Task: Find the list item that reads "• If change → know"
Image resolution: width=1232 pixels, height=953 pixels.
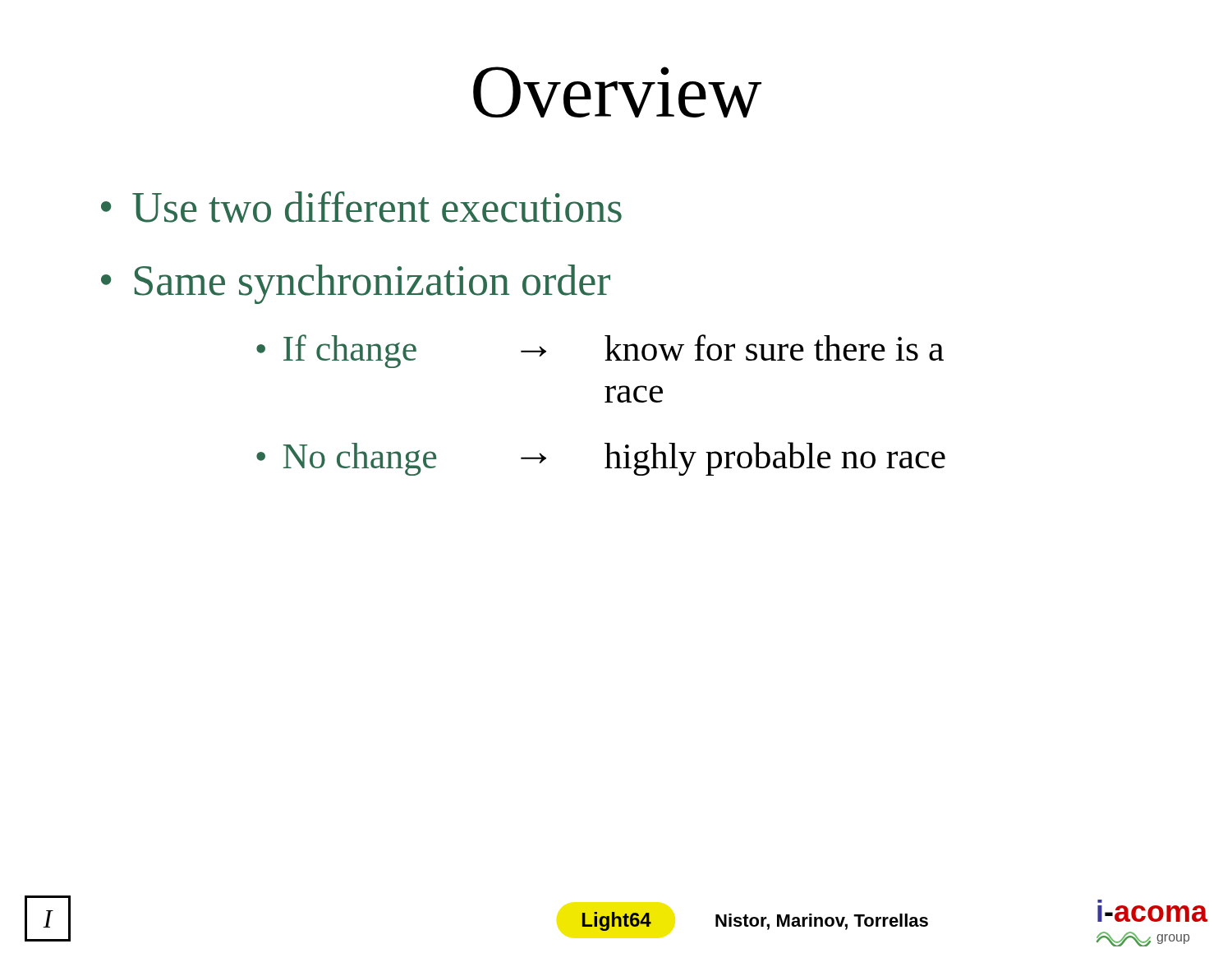Action: click(599, 370)
